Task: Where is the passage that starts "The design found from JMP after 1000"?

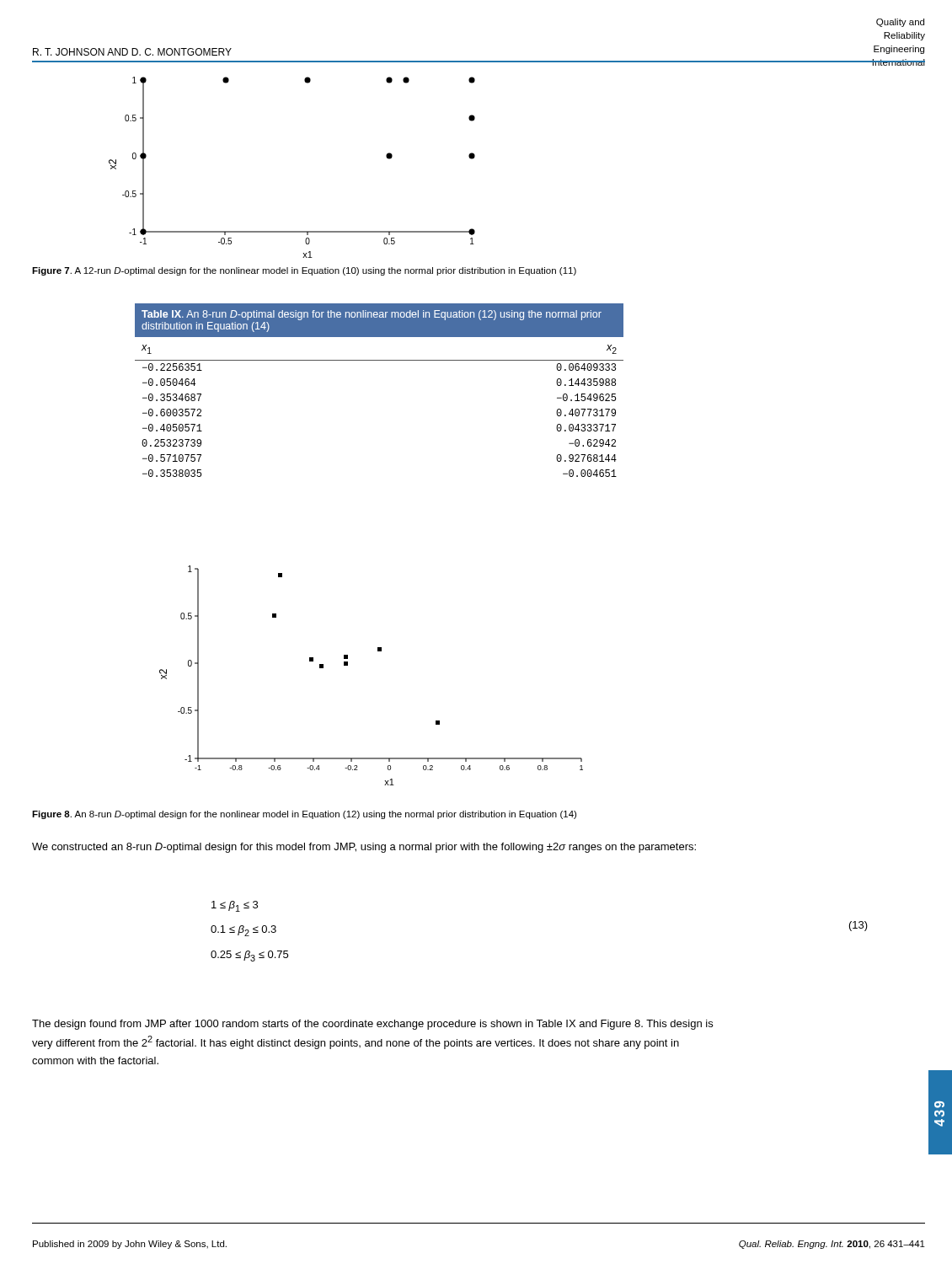Action: point(373,1042)
